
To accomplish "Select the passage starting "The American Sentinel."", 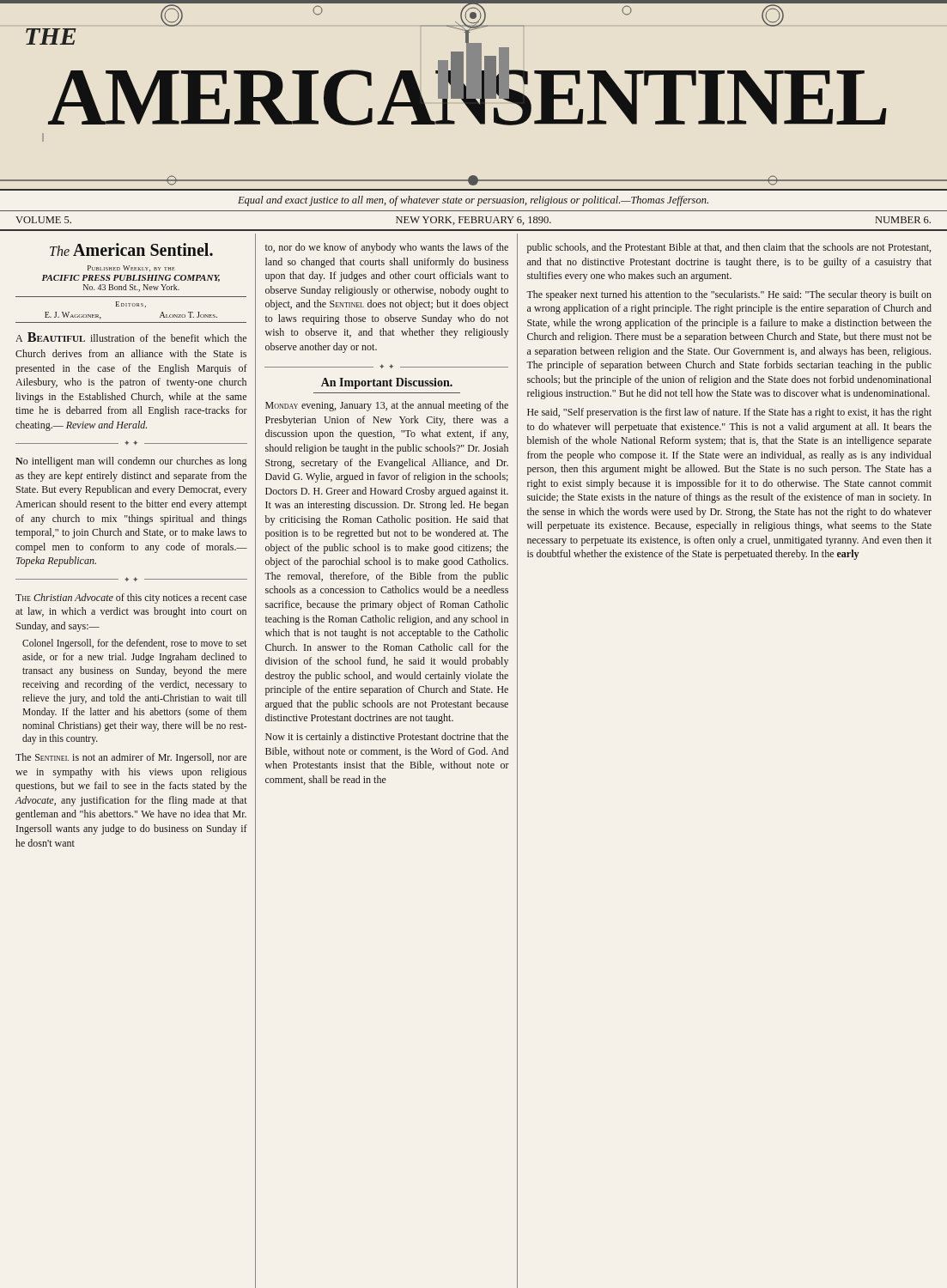I will 131,250.
